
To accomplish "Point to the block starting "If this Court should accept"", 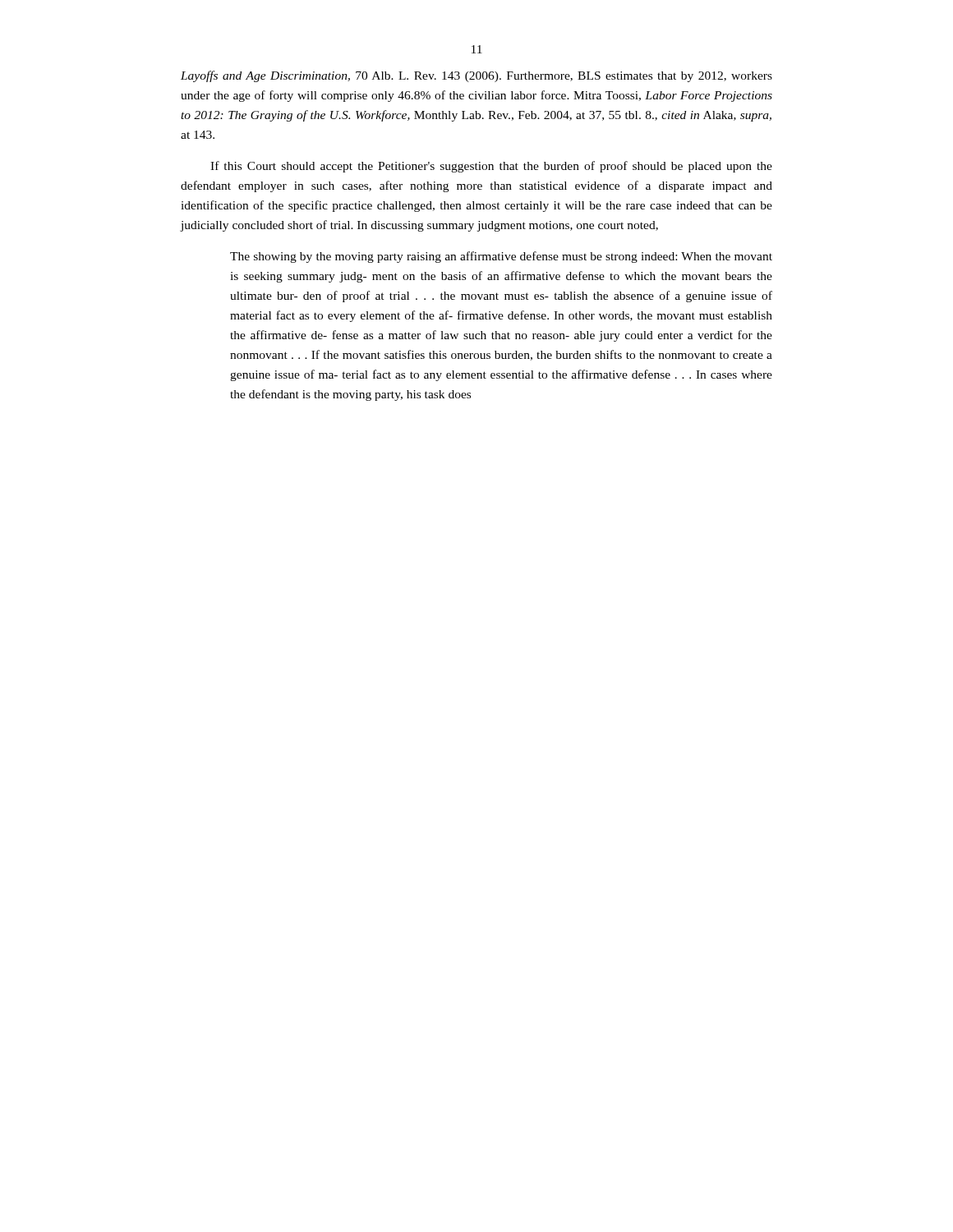I will click(476, 195).
